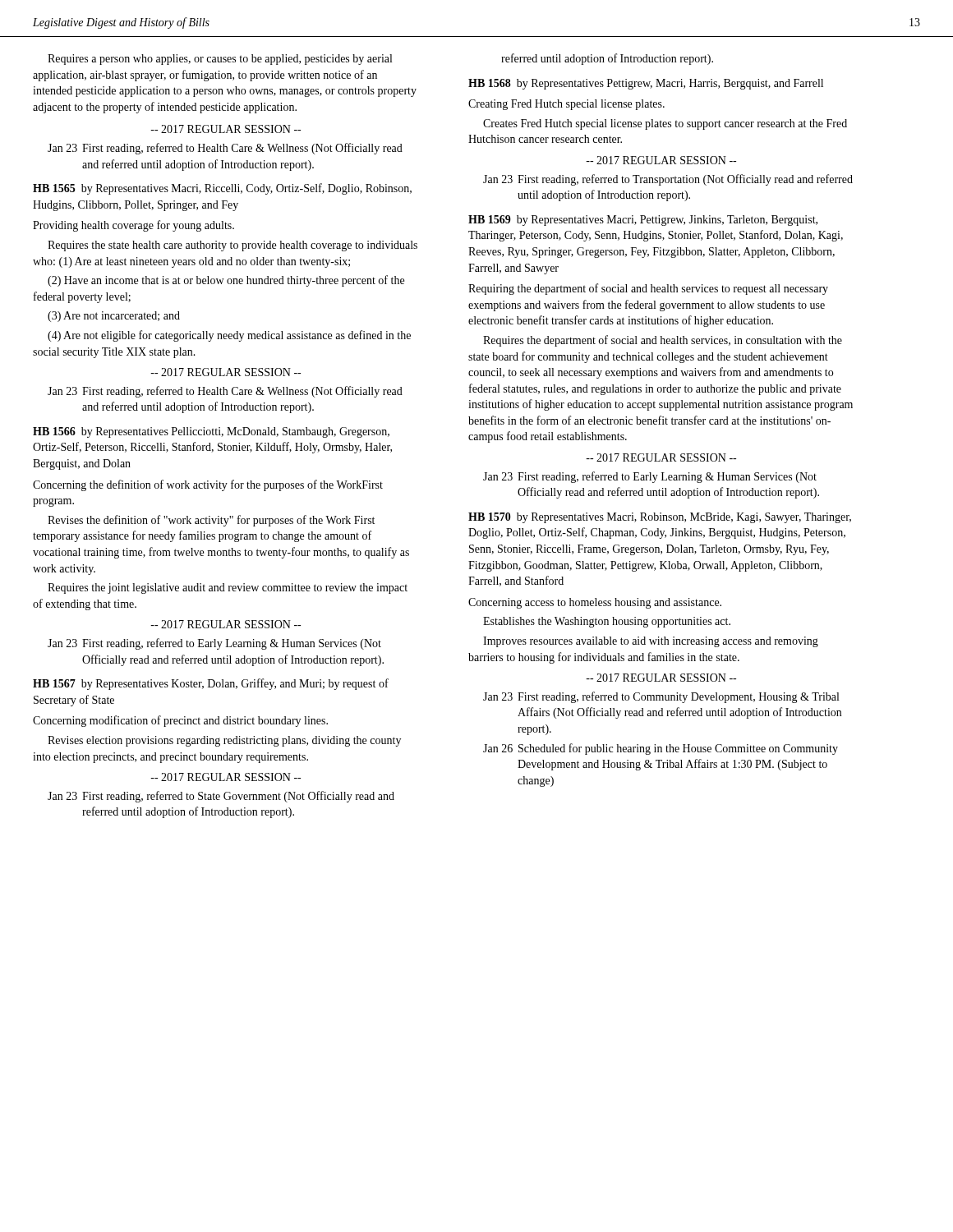953x1232 pixels.
Task: Select the text block starting "Jan 23 First reading, referred to Transportation"
Action: [x=669, y=187]
